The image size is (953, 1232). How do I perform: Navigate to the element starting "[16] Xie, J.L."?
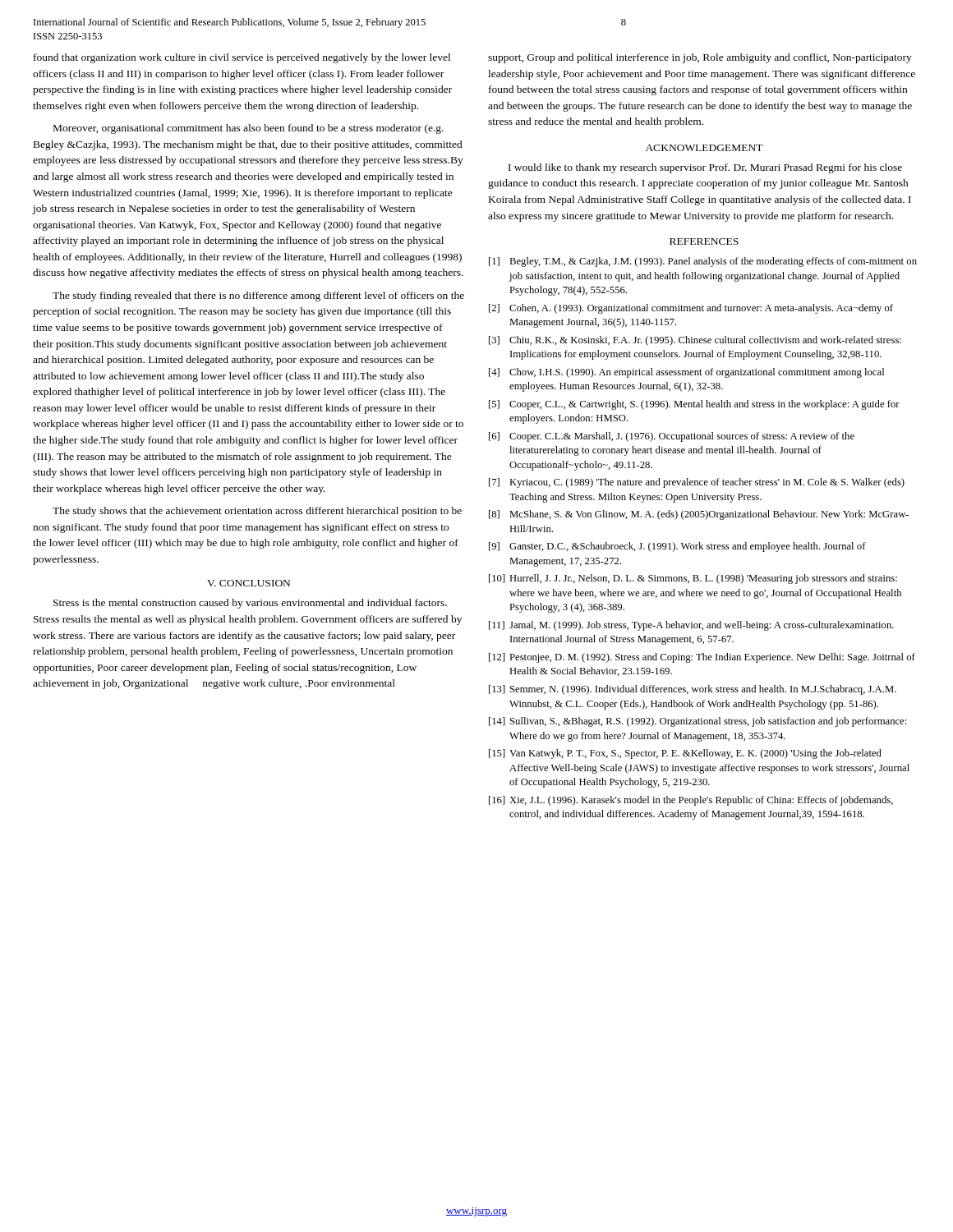704,807
